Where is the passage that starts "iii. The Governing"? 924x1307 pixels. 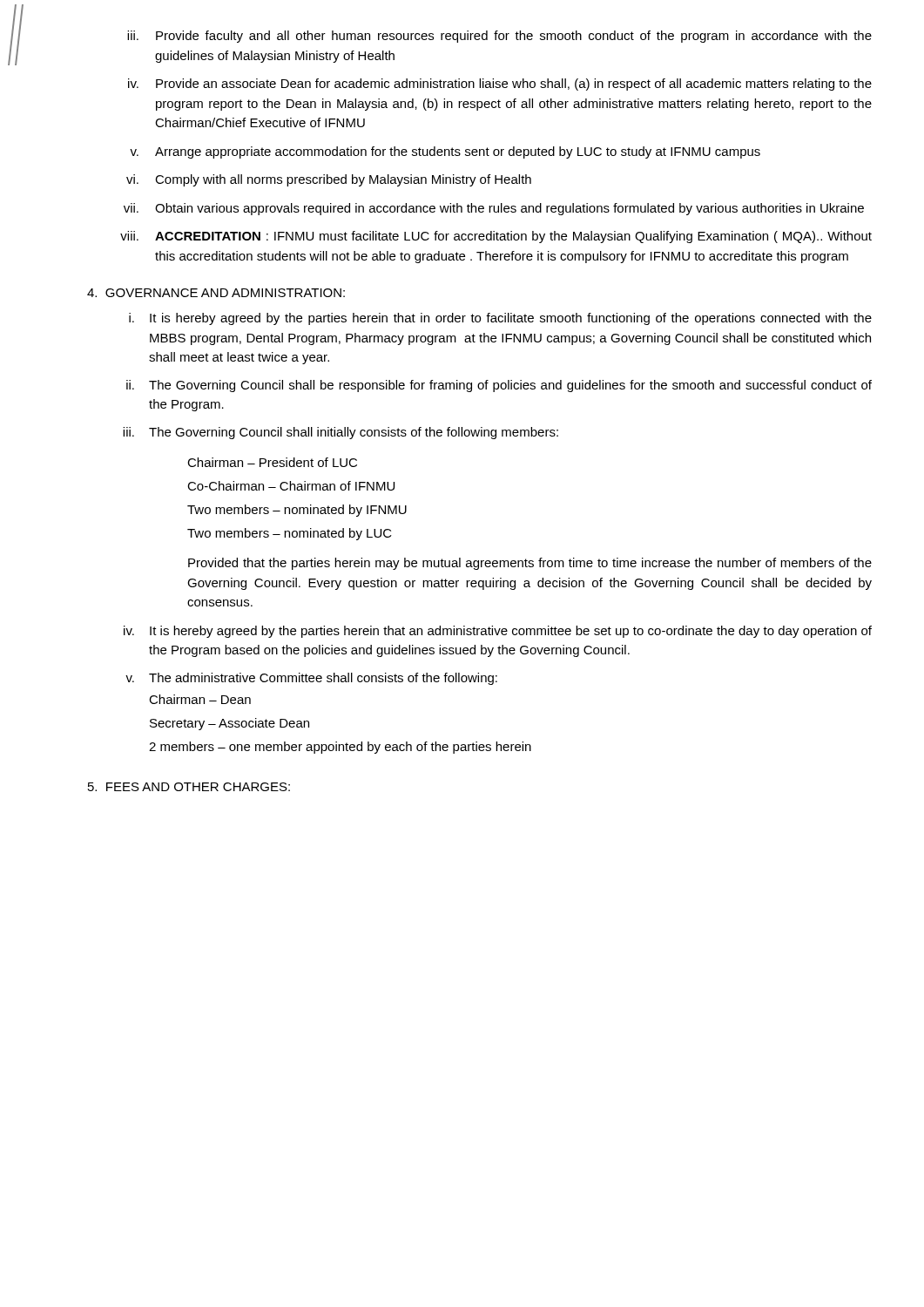[479, 432]
